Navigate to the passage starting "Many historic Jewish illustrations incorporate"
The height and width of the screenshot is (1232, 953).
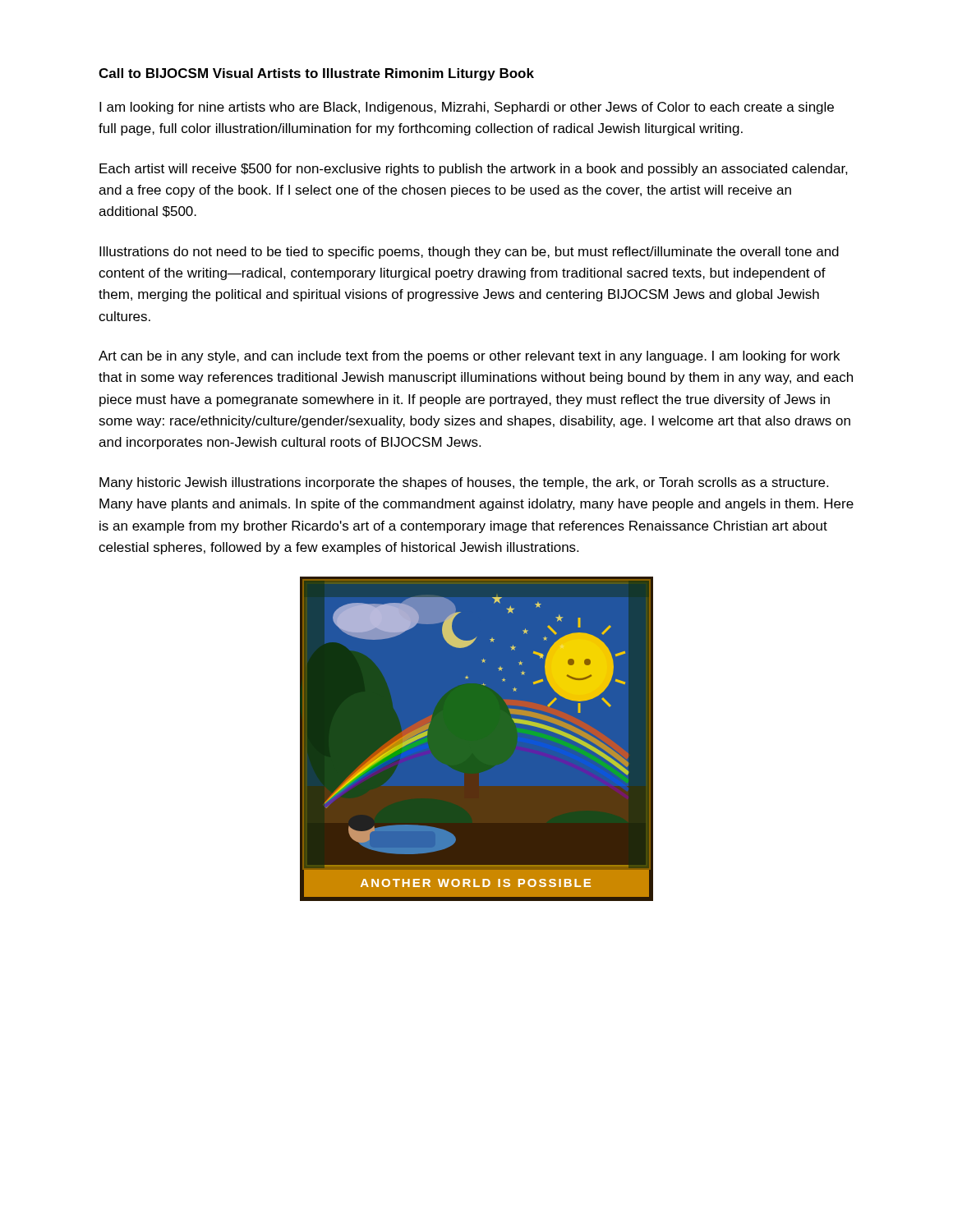pos(476,515)
